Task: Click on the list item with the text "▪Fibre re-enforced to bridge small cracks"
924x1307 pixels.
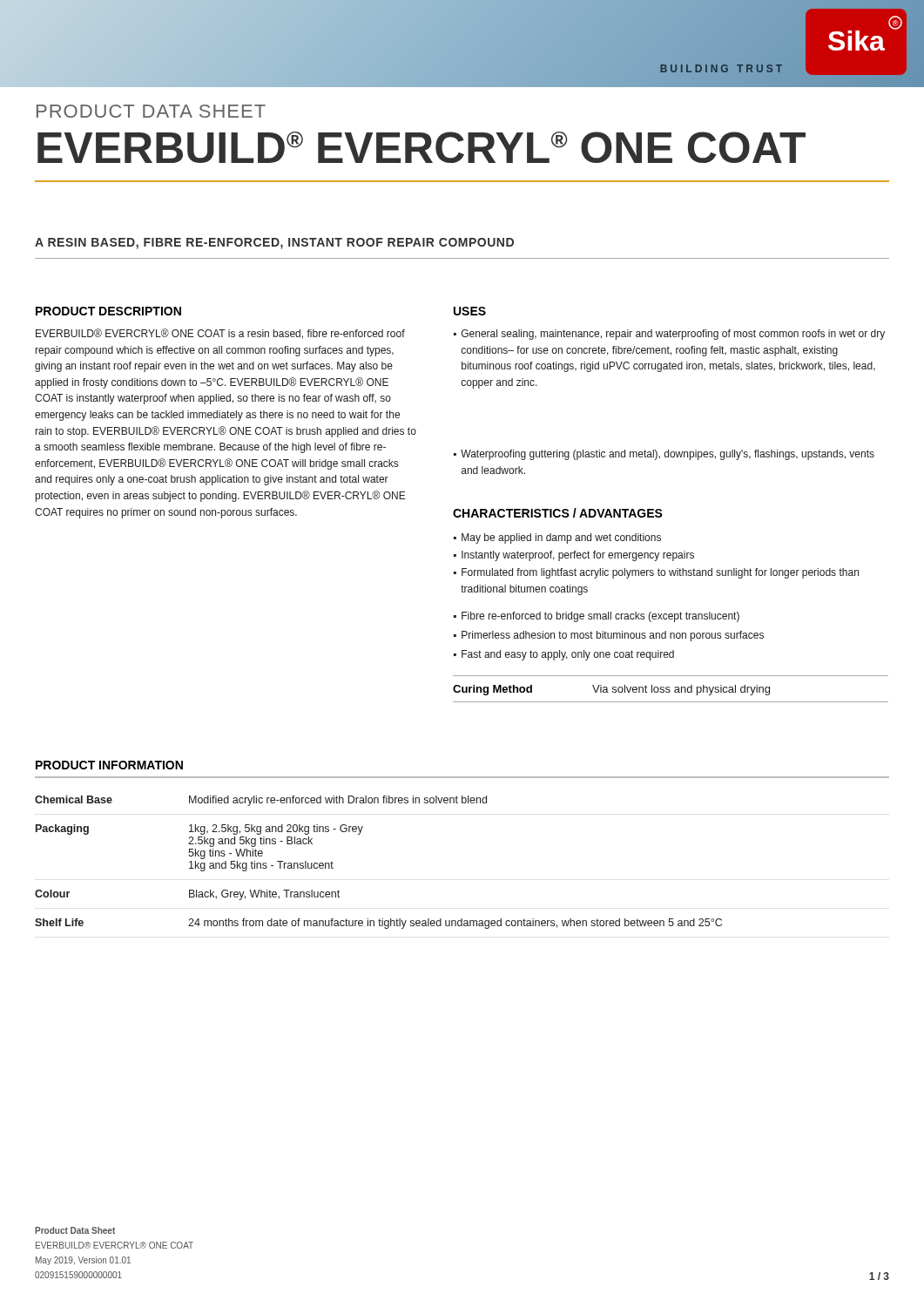Action: pos(671,616)
